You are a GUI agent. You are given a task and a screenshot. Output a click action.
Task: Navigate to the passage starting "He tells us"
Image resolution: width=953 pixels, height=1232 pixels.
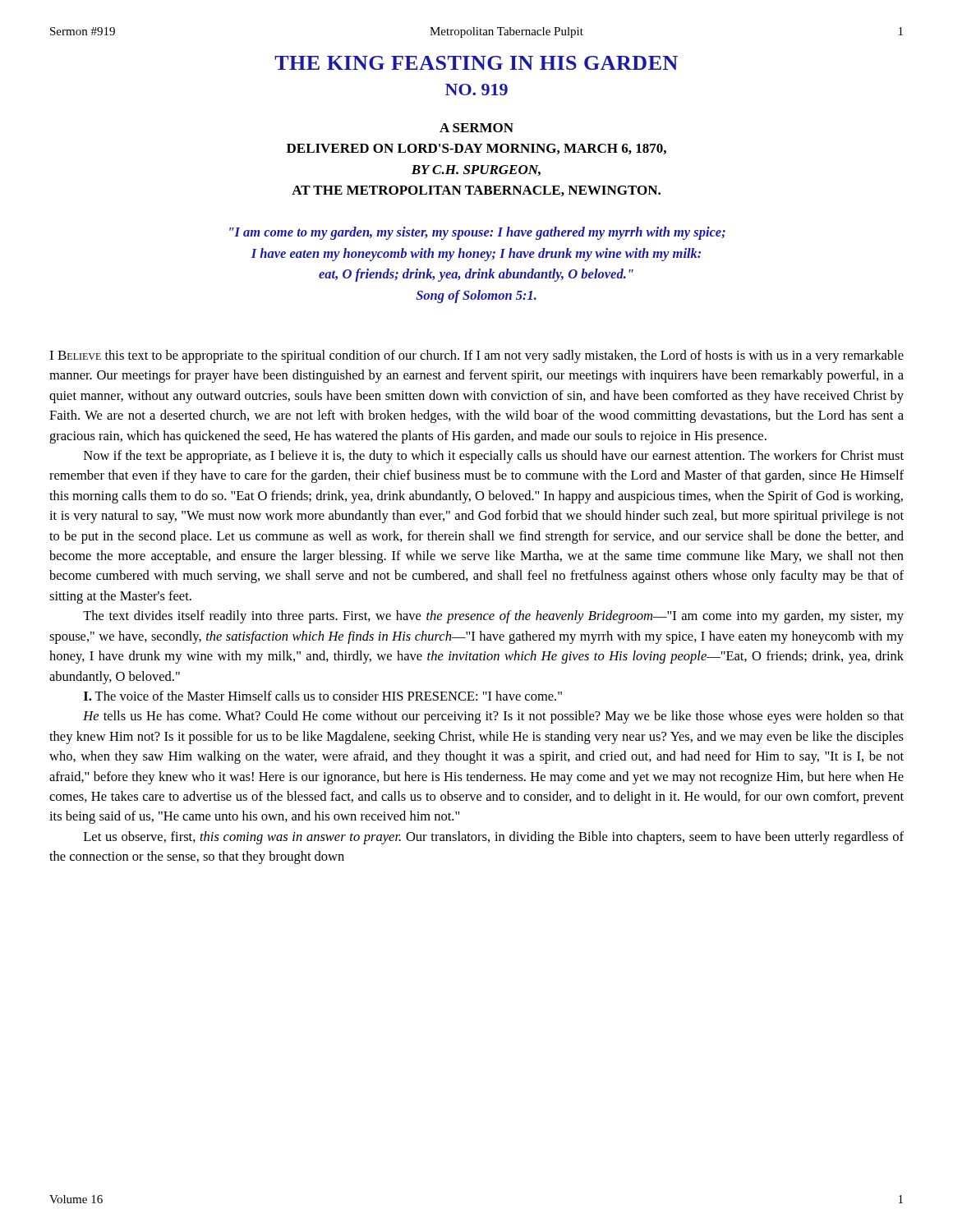point(476,767)
